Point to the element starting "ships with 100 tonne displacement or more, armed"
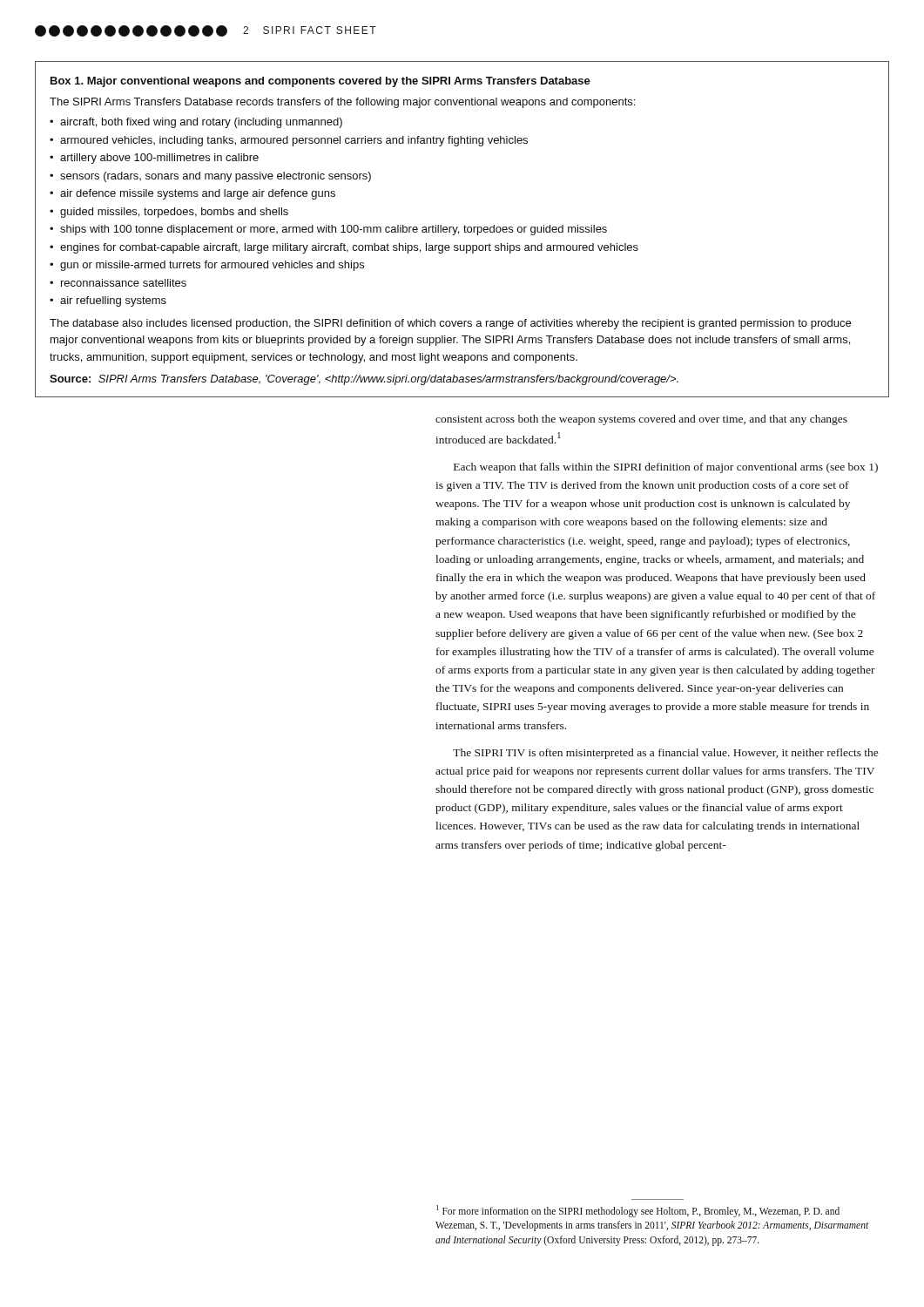This screenshot has height=1307, width=924. tap(334, 229)
